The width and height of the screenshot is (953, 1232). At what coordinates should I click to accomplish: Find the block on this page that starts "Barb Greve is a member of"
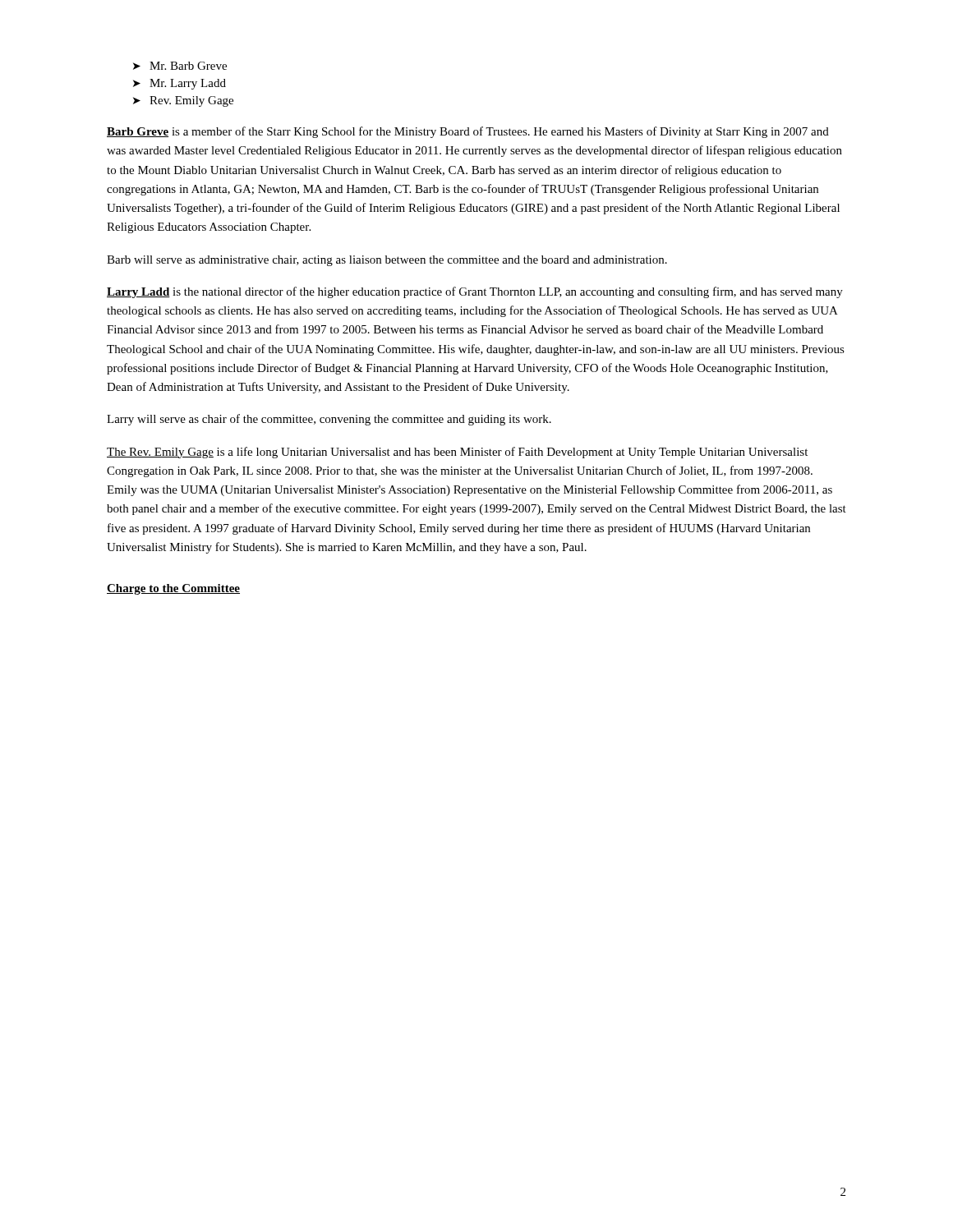coord(474,179)
